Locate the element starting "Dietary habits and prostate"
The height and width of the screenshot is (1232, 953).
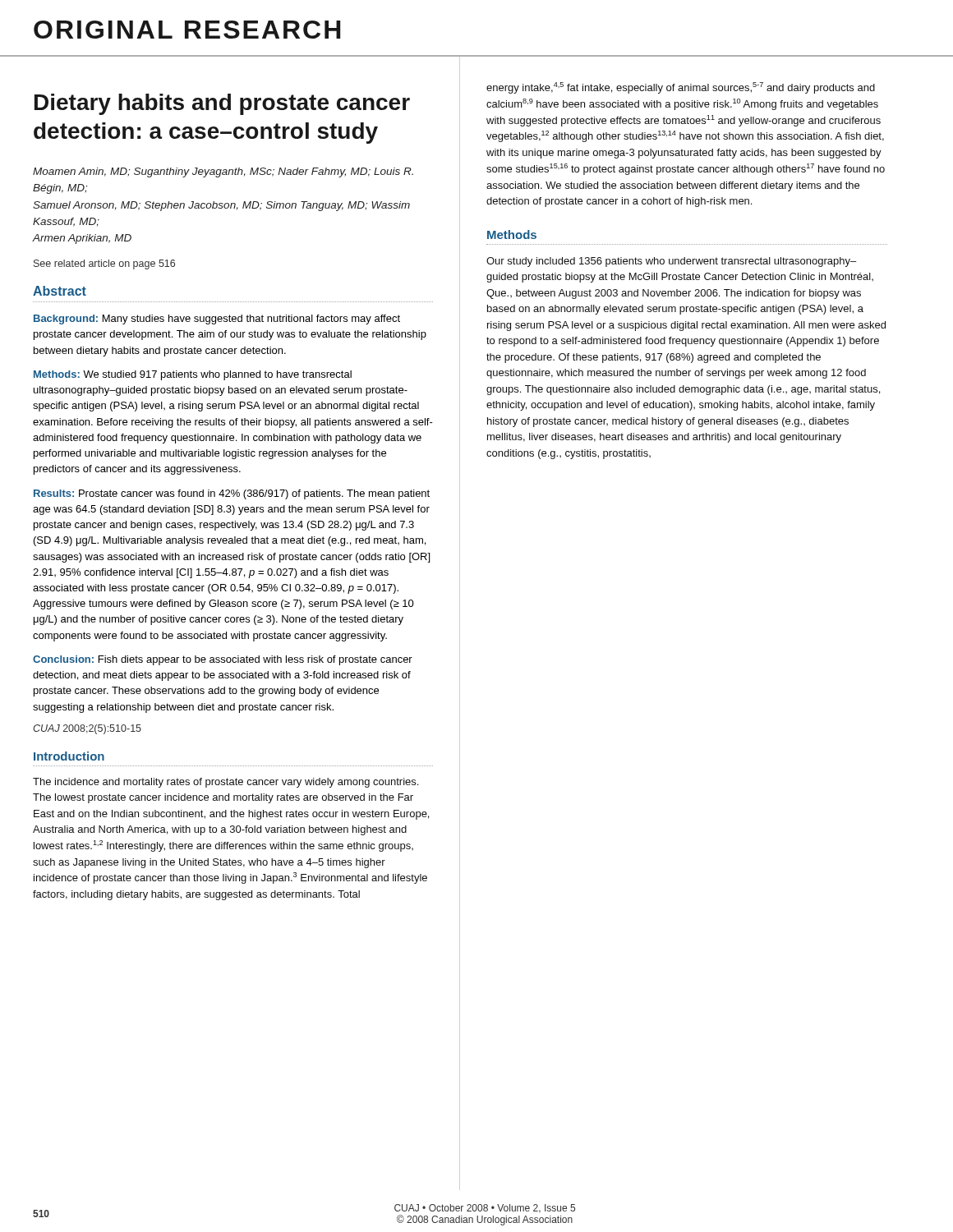coord(221,117)
